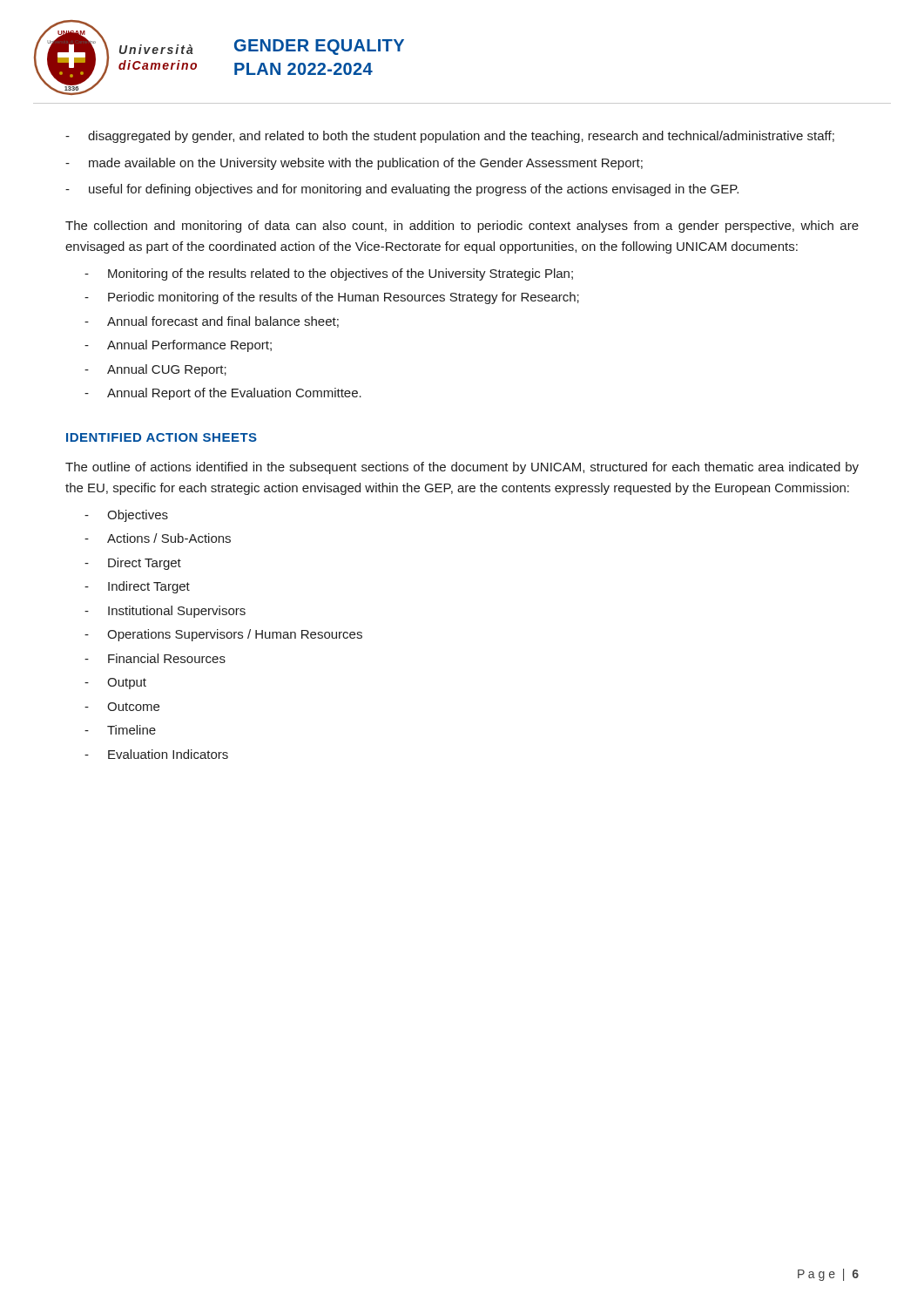The width and height of the screenshot is (924, 1307).
Task: Find "- Annual Report of the Evaluation Committee." on this page
Action: coord(223,393)
